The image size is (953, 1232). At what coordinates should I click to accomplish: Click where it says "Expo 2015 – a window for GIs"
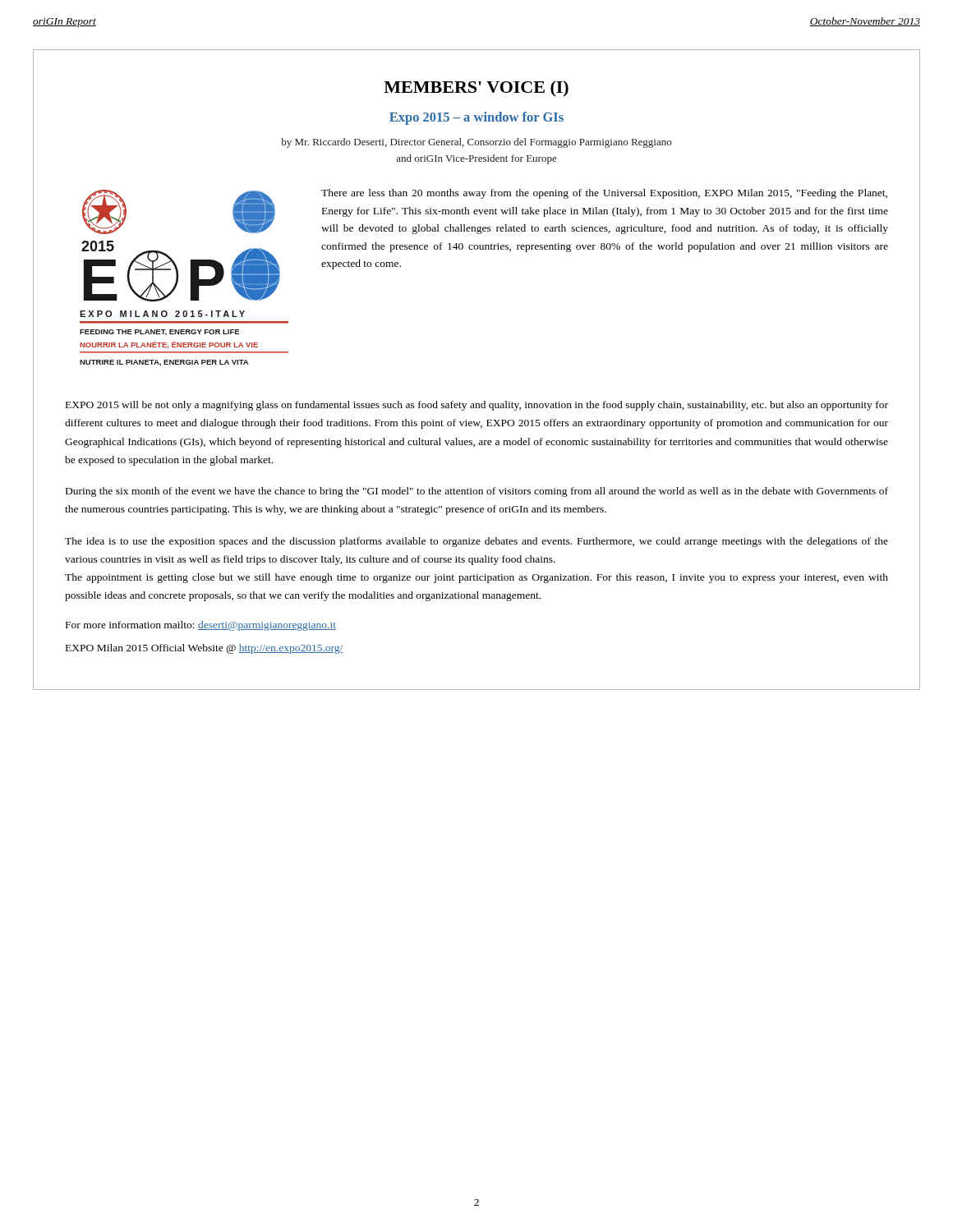pyautogui.click(x=476, y=117)
